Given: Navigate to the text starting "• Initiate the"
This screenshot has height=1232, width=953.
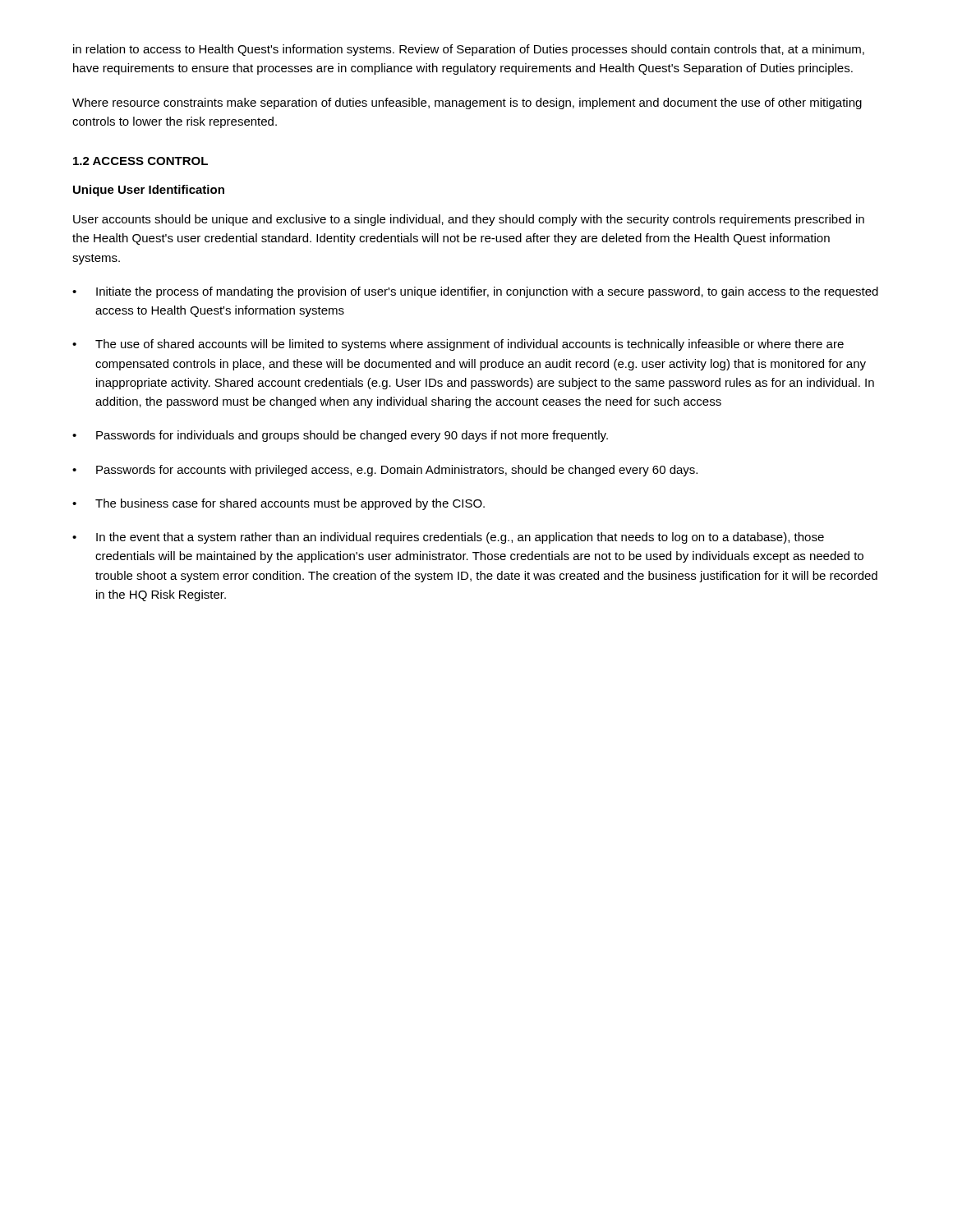Looking at the screenshot, I should click(476, 301).
